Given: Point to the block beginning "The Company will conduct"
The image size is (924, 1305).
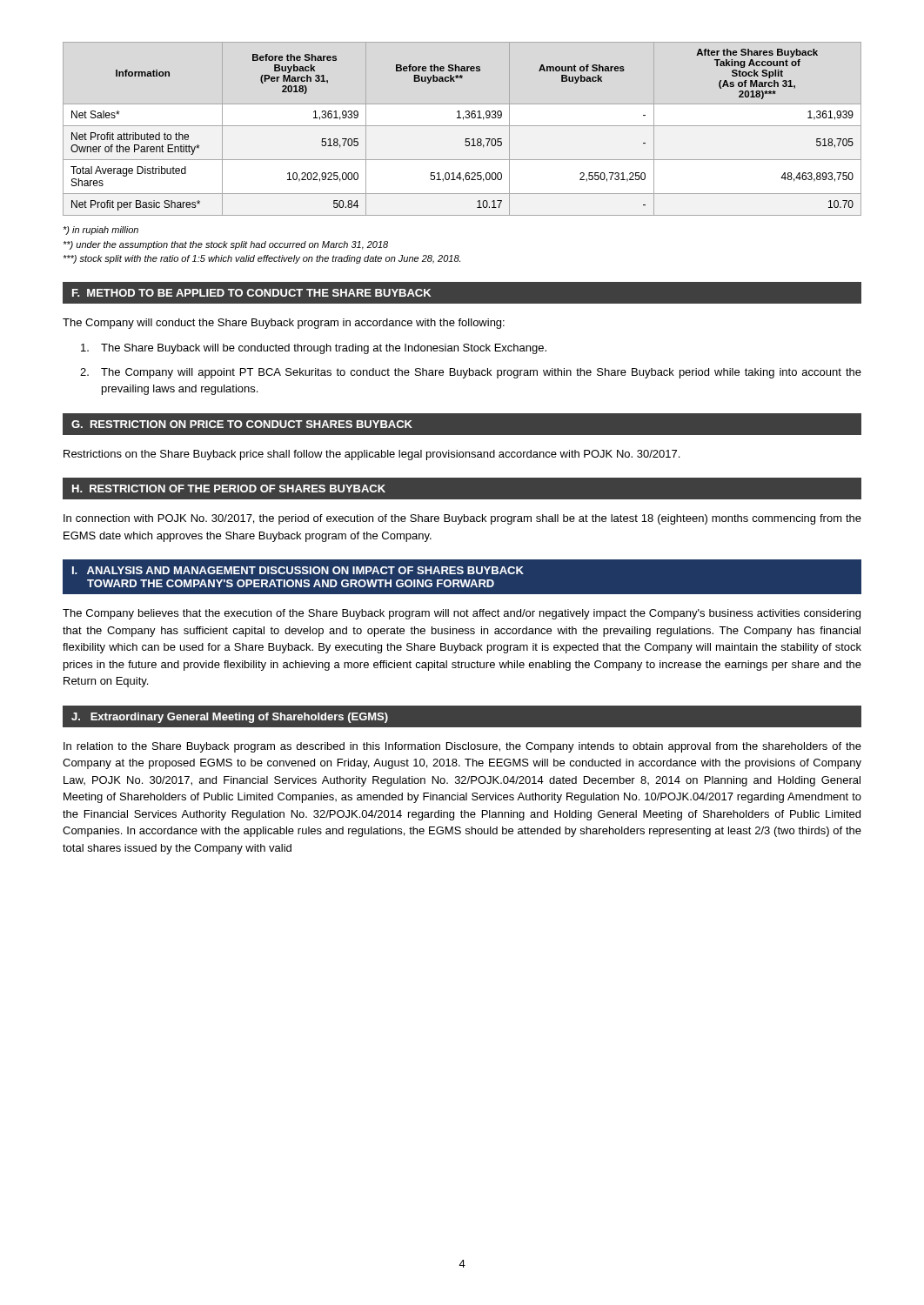Looking at the screenshot, I should point(284,322).
